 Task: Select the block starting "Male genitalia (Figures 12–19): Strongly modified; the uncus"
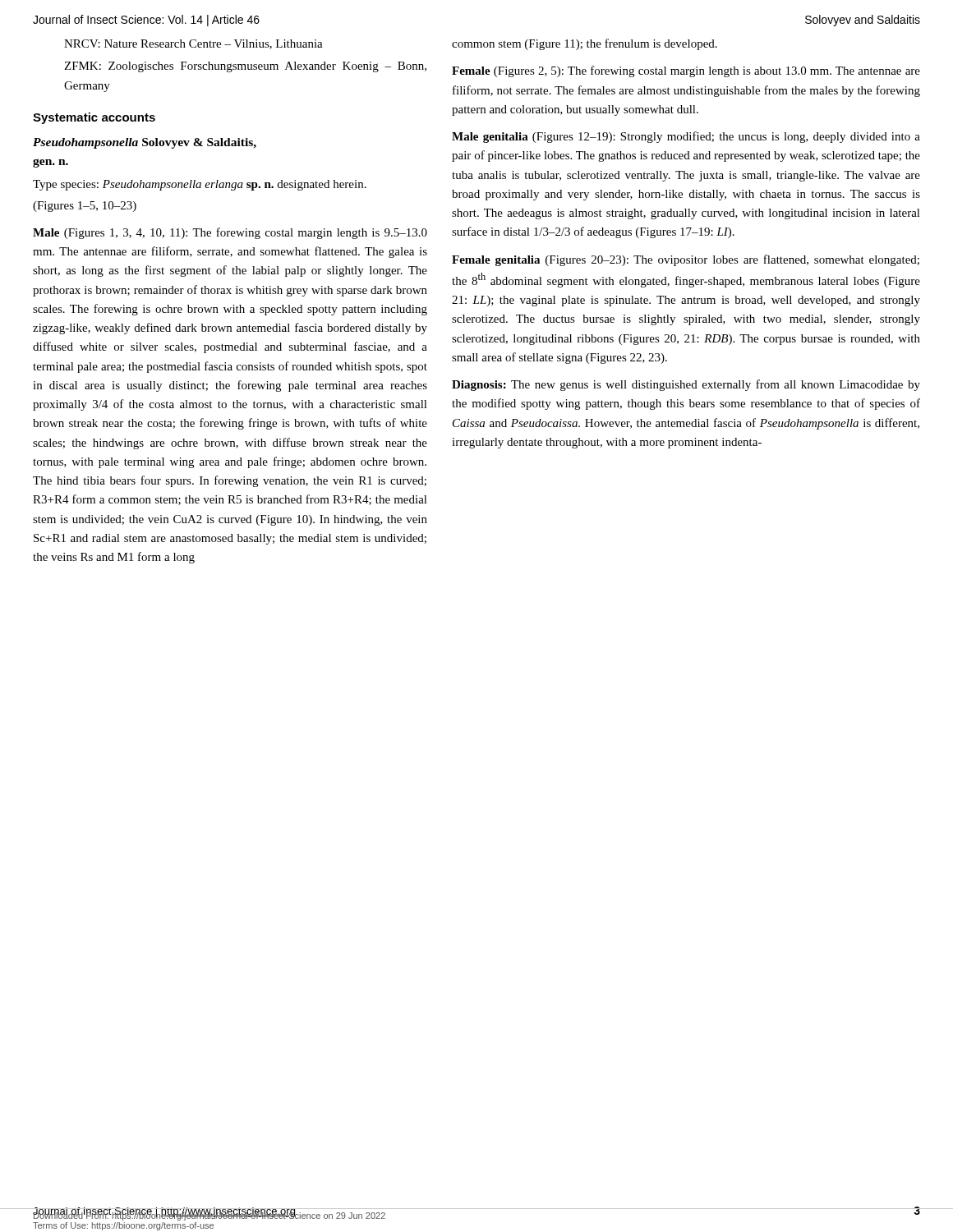point(686,185)
